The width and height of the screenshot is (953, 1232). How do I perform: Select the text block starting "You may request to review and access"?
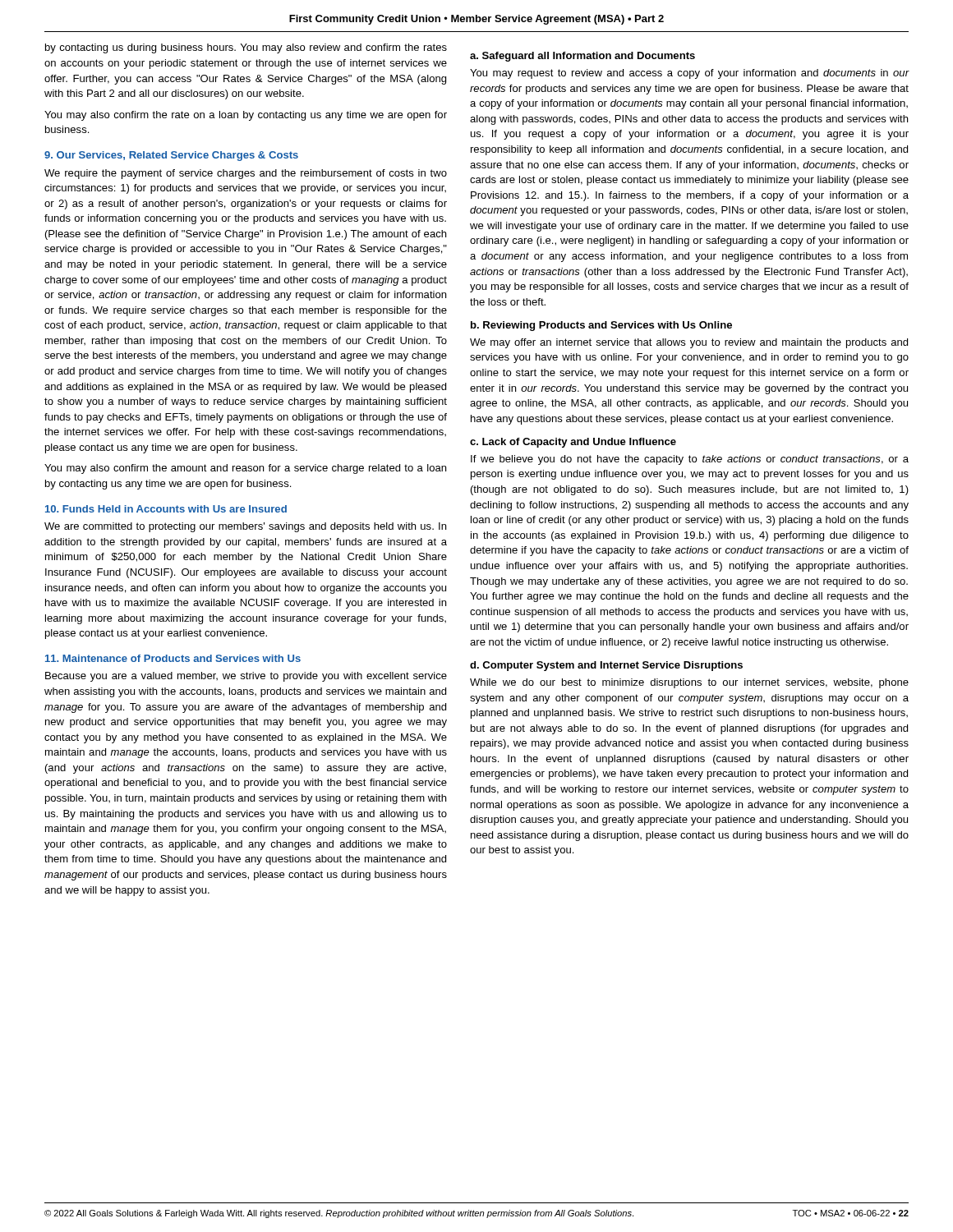click(689, 188)
